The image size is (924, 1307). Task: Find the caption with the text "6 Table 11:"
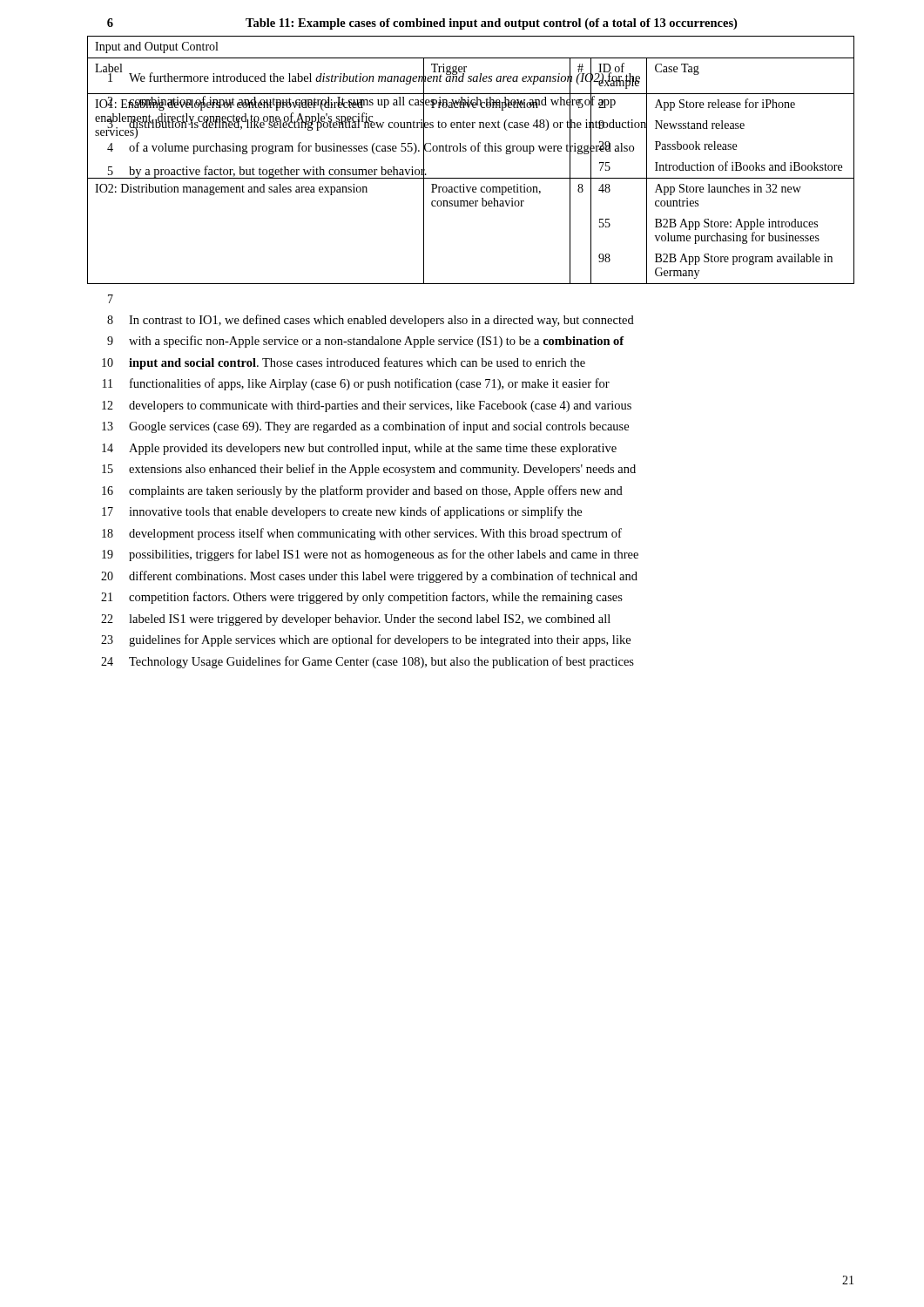(x=471, y=23)
